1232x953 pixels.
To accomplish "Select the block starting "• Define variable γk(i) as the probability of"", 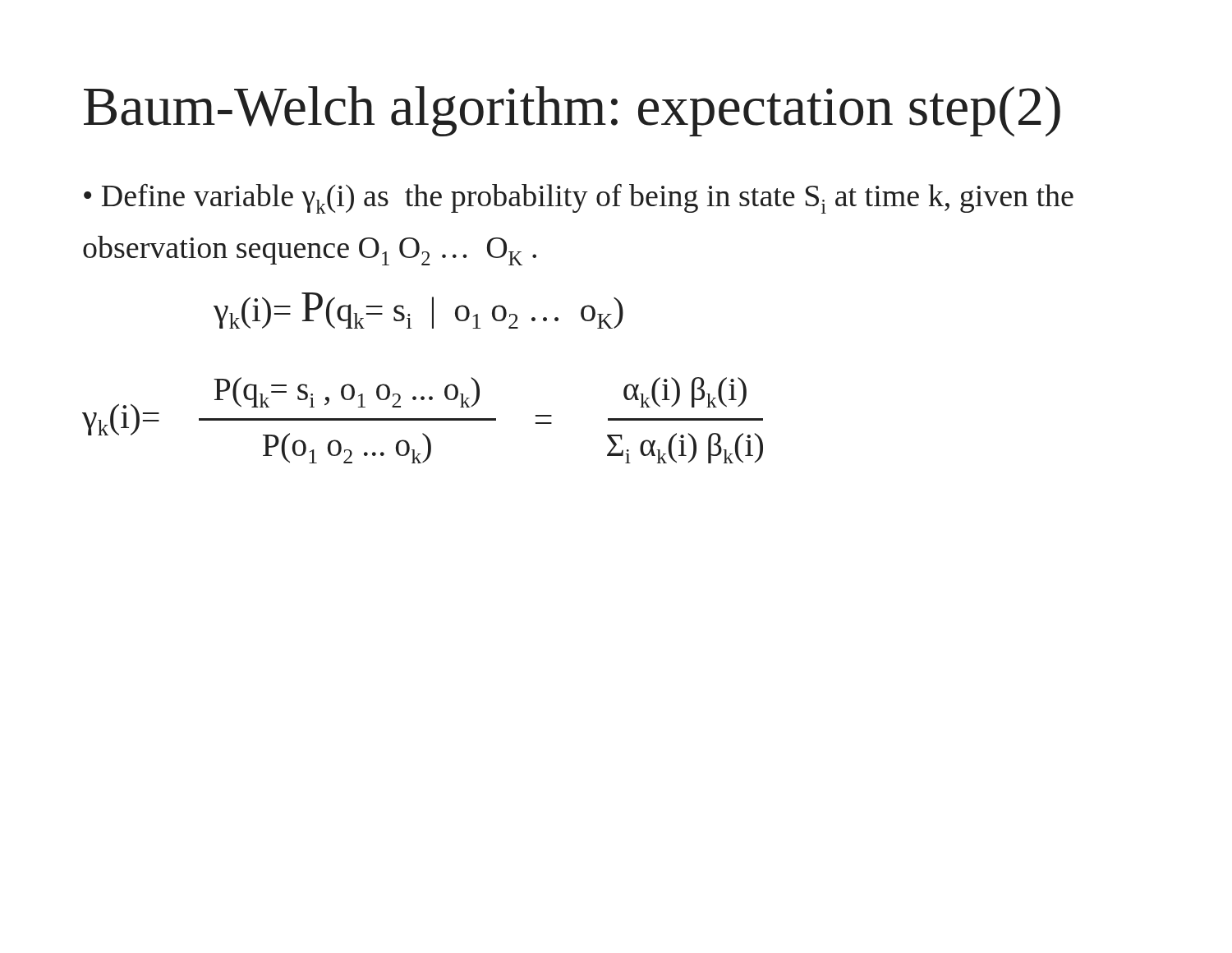I will coord(578,224).
